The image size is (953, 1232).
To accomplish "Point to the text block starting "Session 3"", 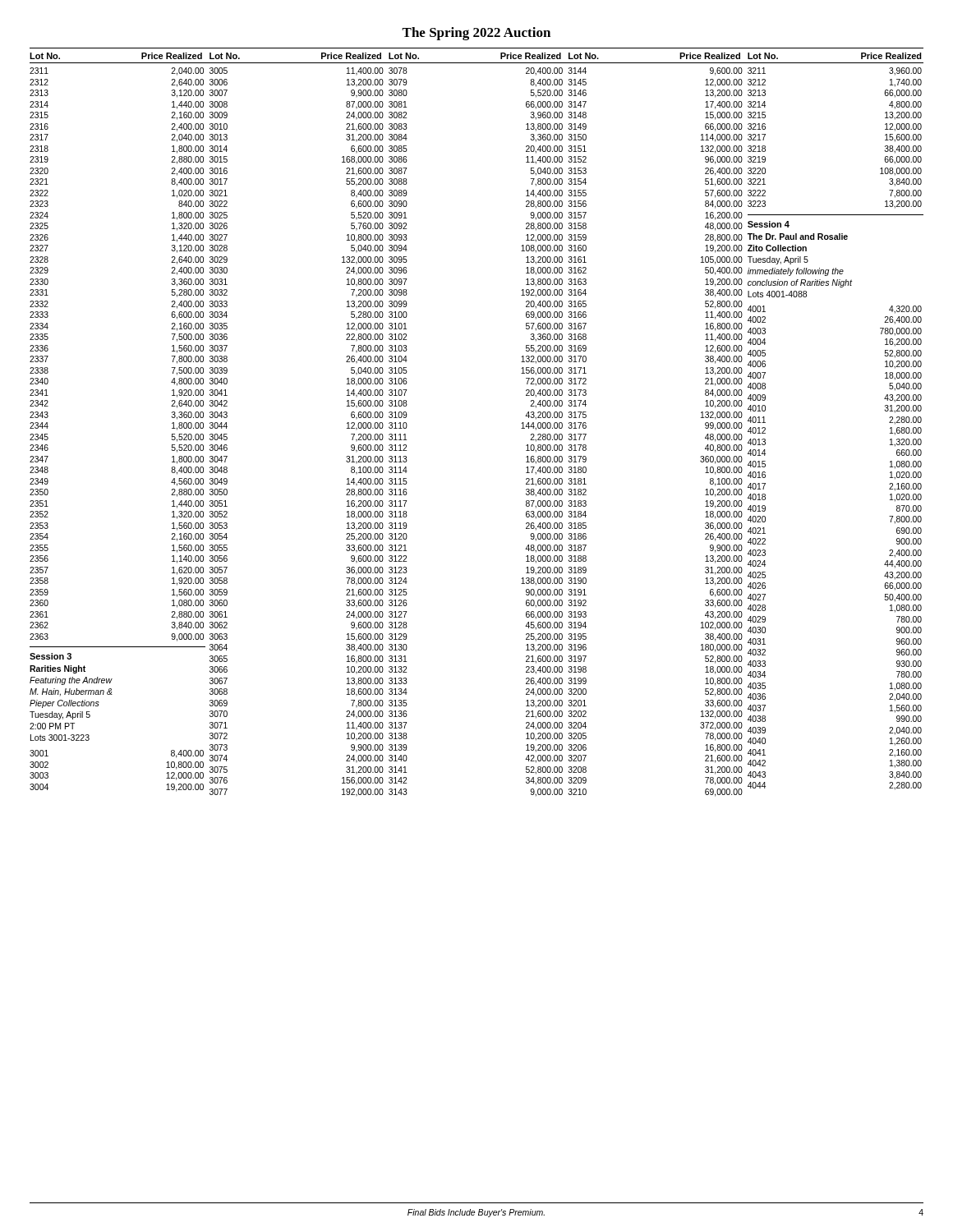I will point(51,656).
